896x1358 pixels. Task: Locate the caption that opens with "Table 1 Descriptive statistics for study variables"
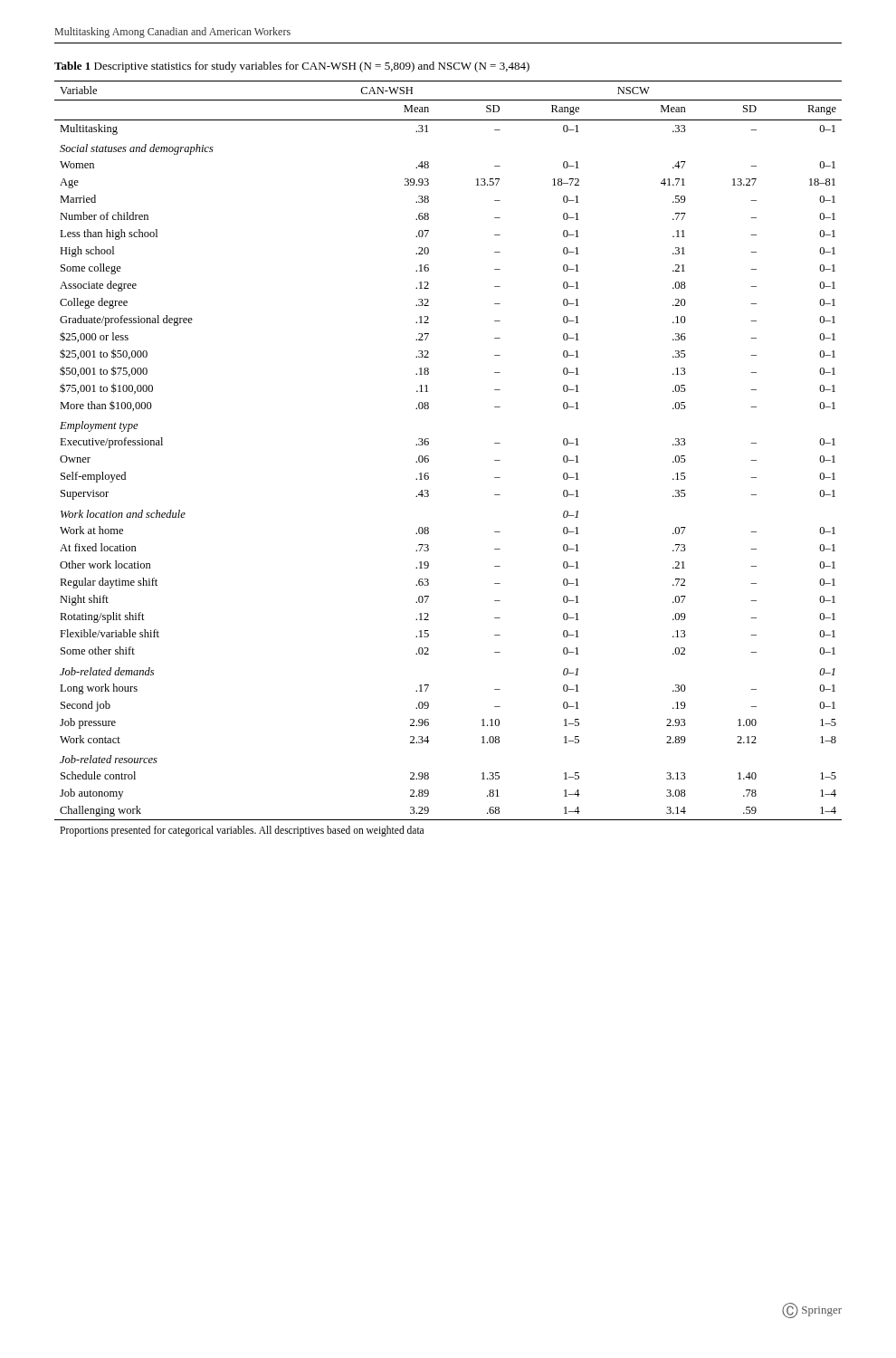pos(292,66)
